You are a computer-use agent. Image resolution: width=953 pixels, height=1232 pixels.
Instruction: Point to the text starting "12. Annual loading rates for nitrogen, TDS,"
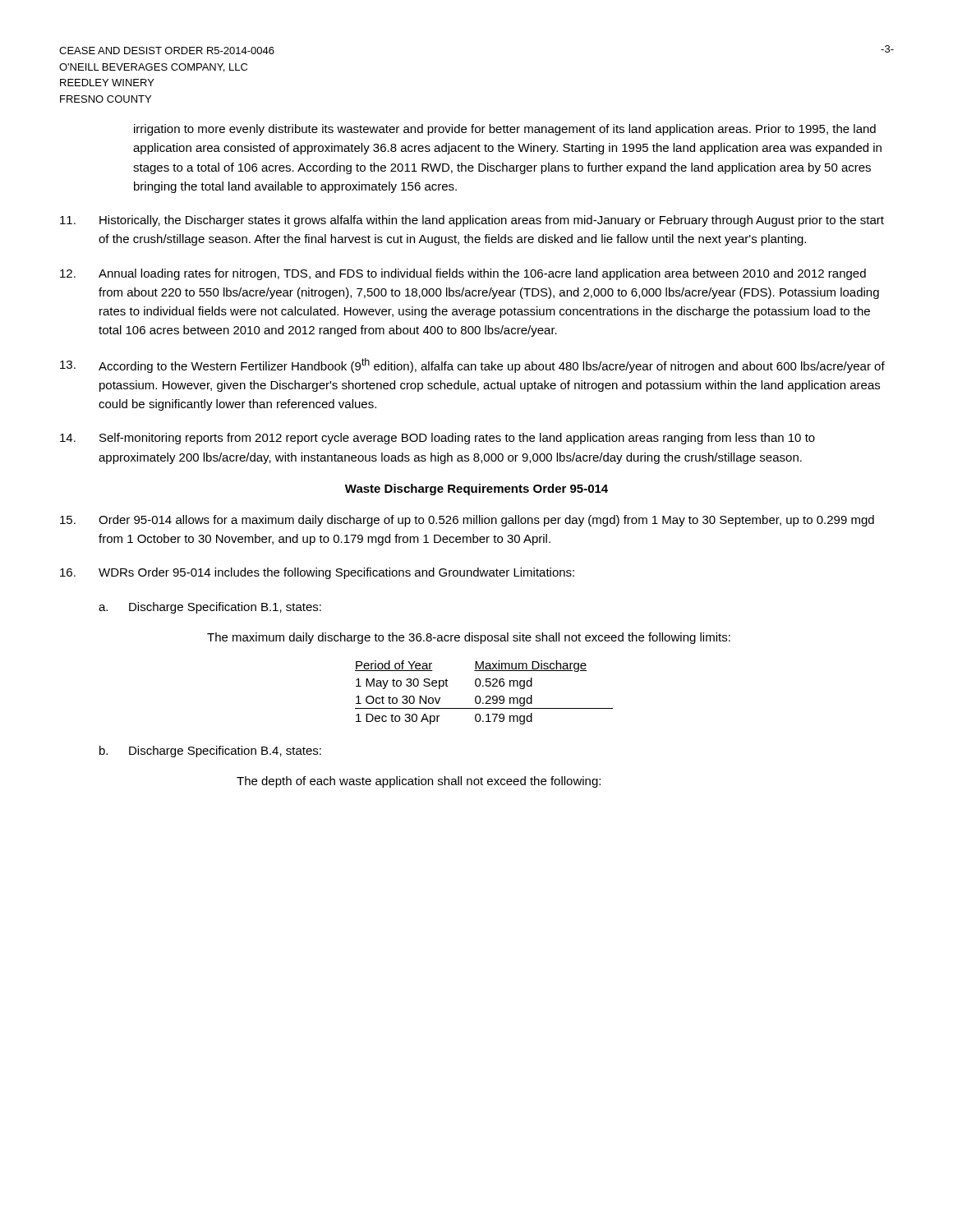tap(476, 301)
